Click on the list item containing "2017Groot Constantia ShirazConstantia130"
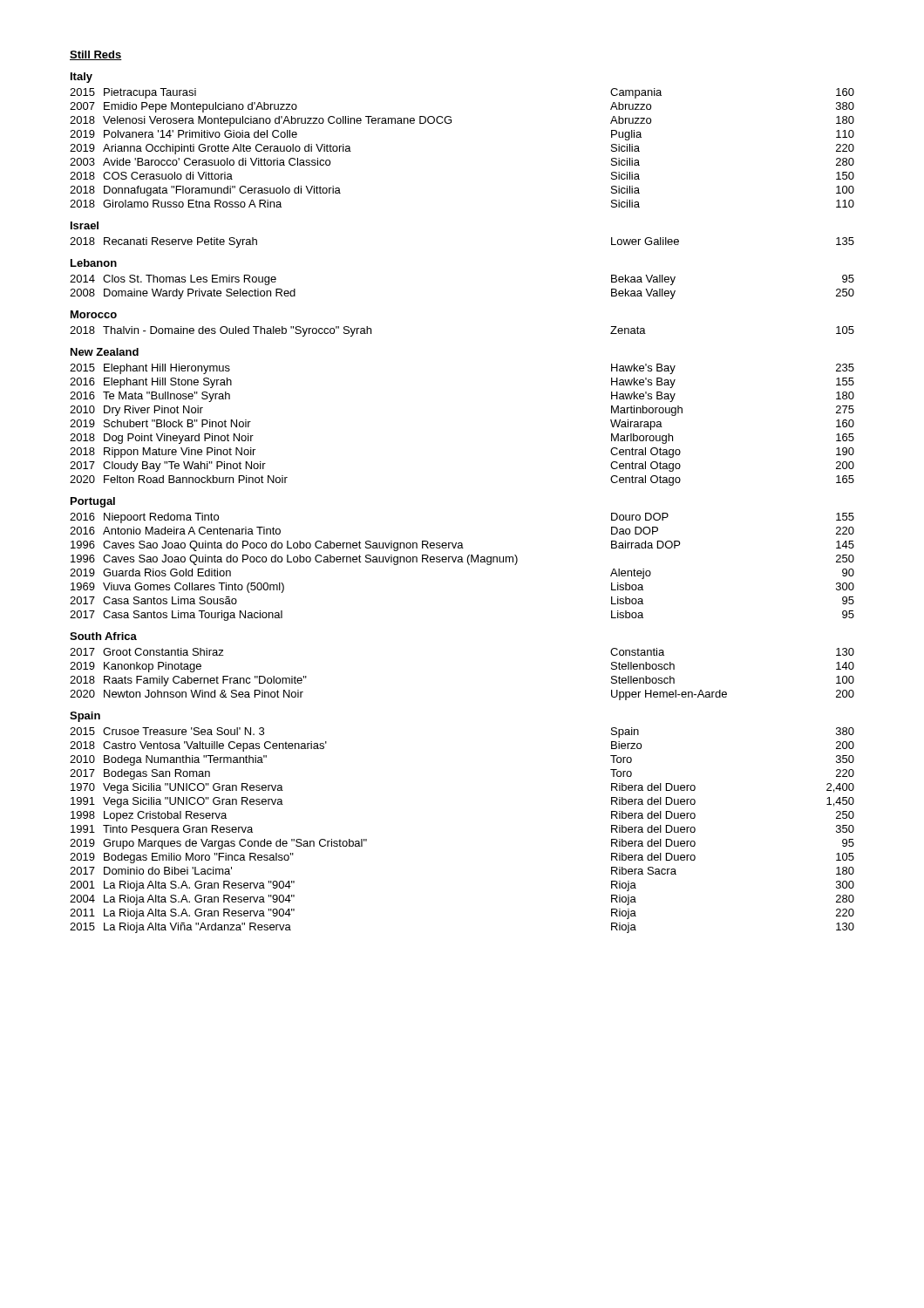 [144, 652]
